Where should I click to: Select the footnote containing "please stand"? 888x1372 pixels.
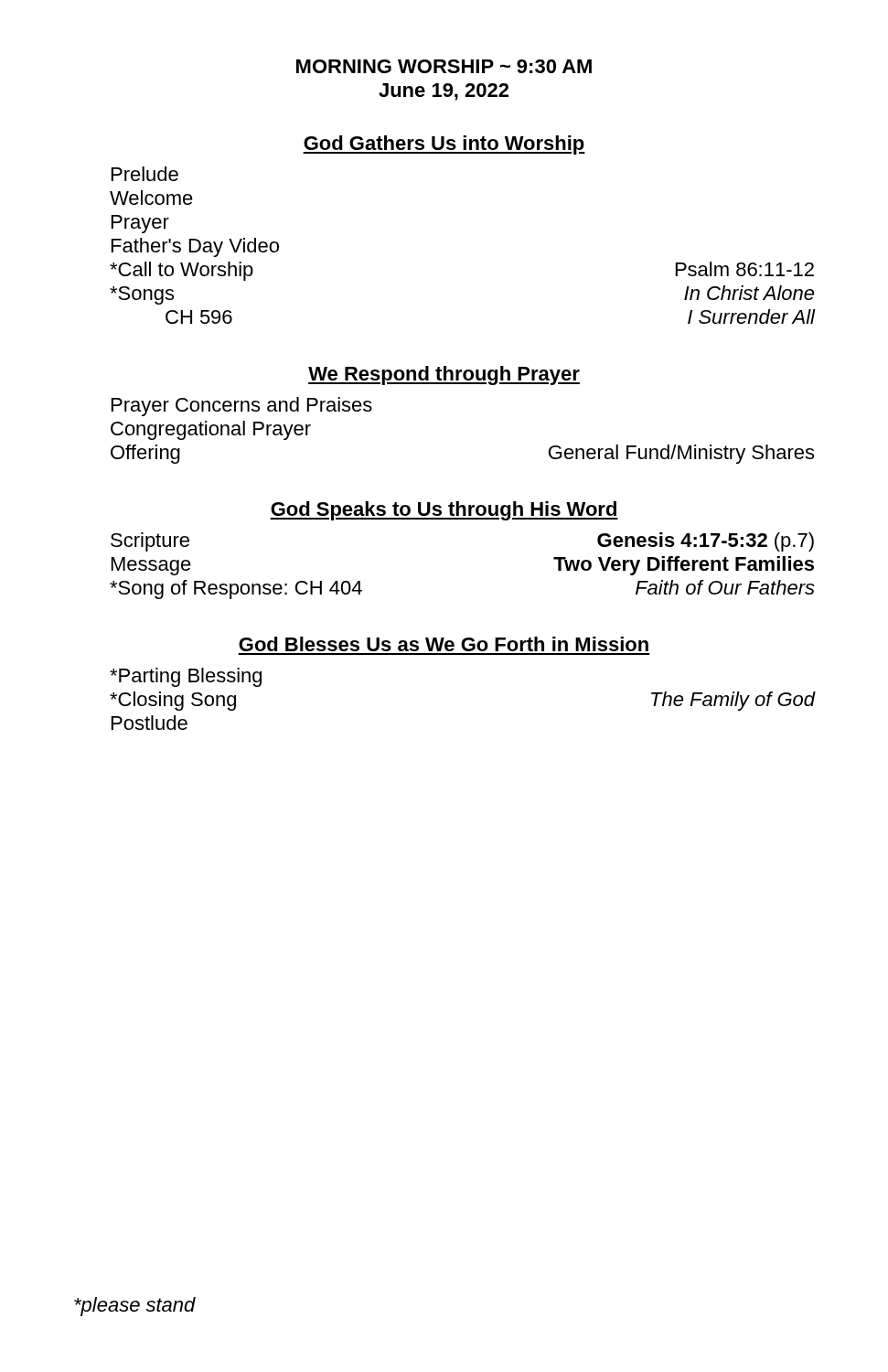[x=134, y=1305]
